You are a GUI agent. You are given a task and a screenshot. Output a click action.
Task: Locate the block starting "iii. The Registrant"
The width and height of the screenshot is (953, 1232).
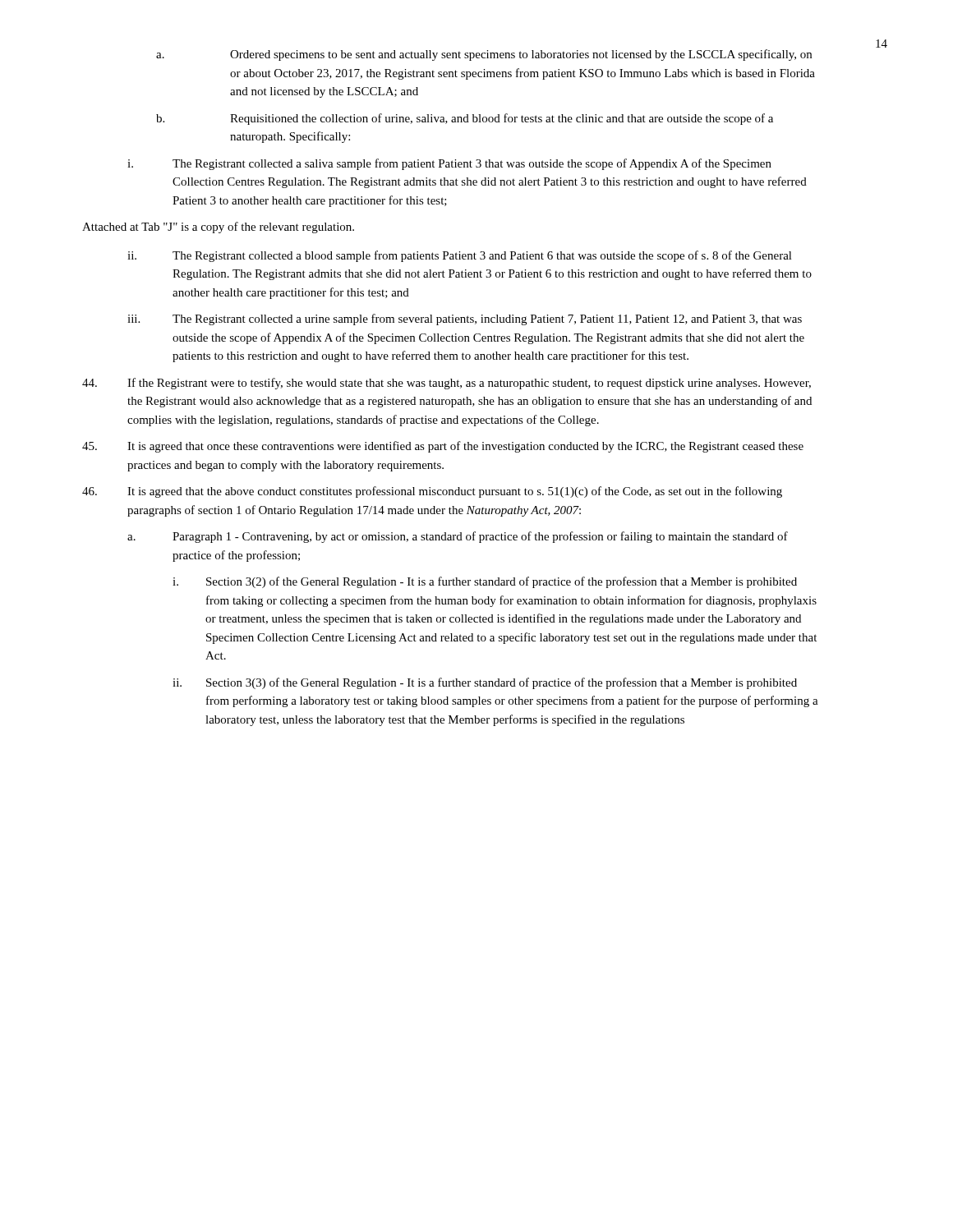474,337
